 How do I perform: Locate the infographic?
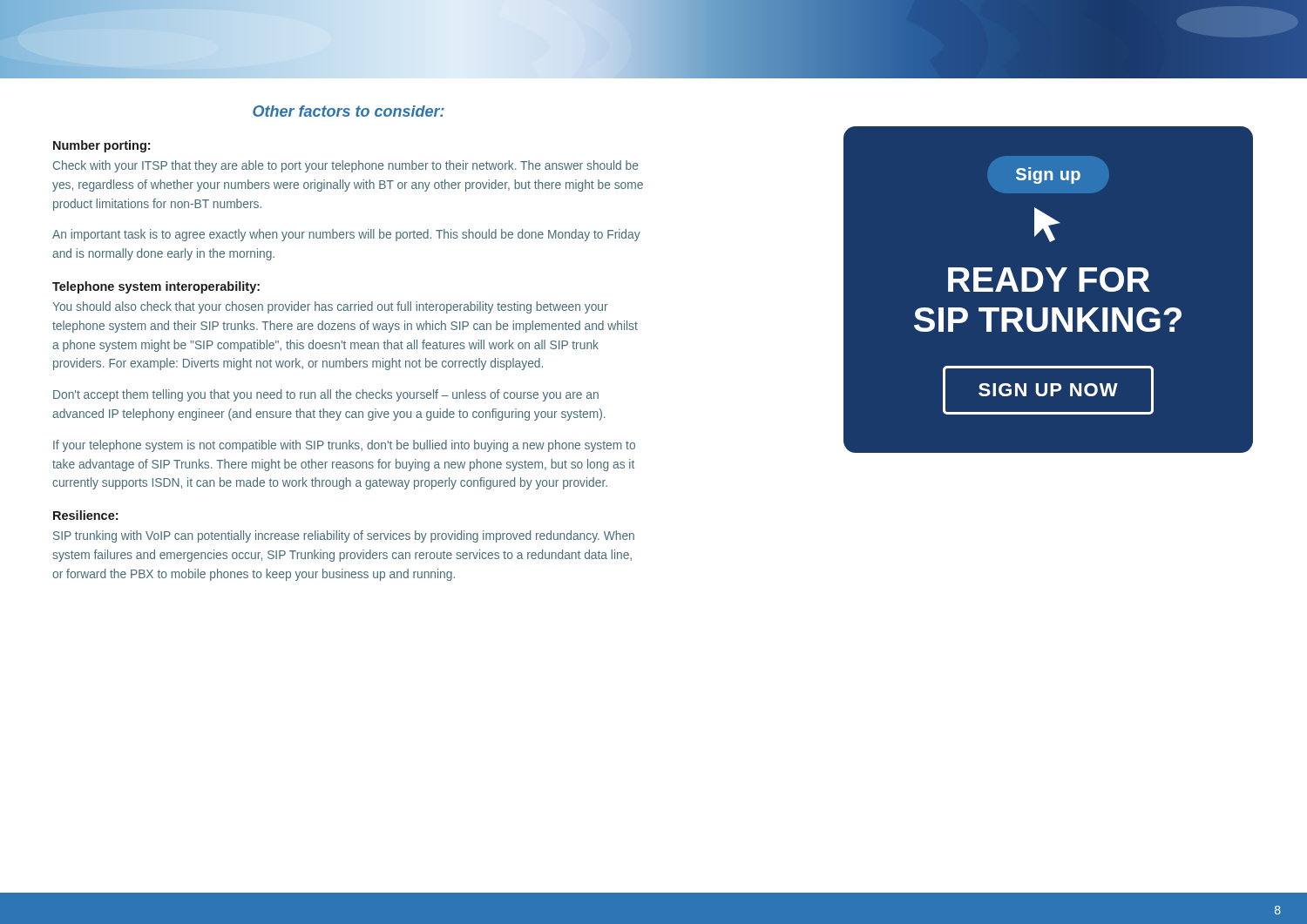click(1048, 290)
